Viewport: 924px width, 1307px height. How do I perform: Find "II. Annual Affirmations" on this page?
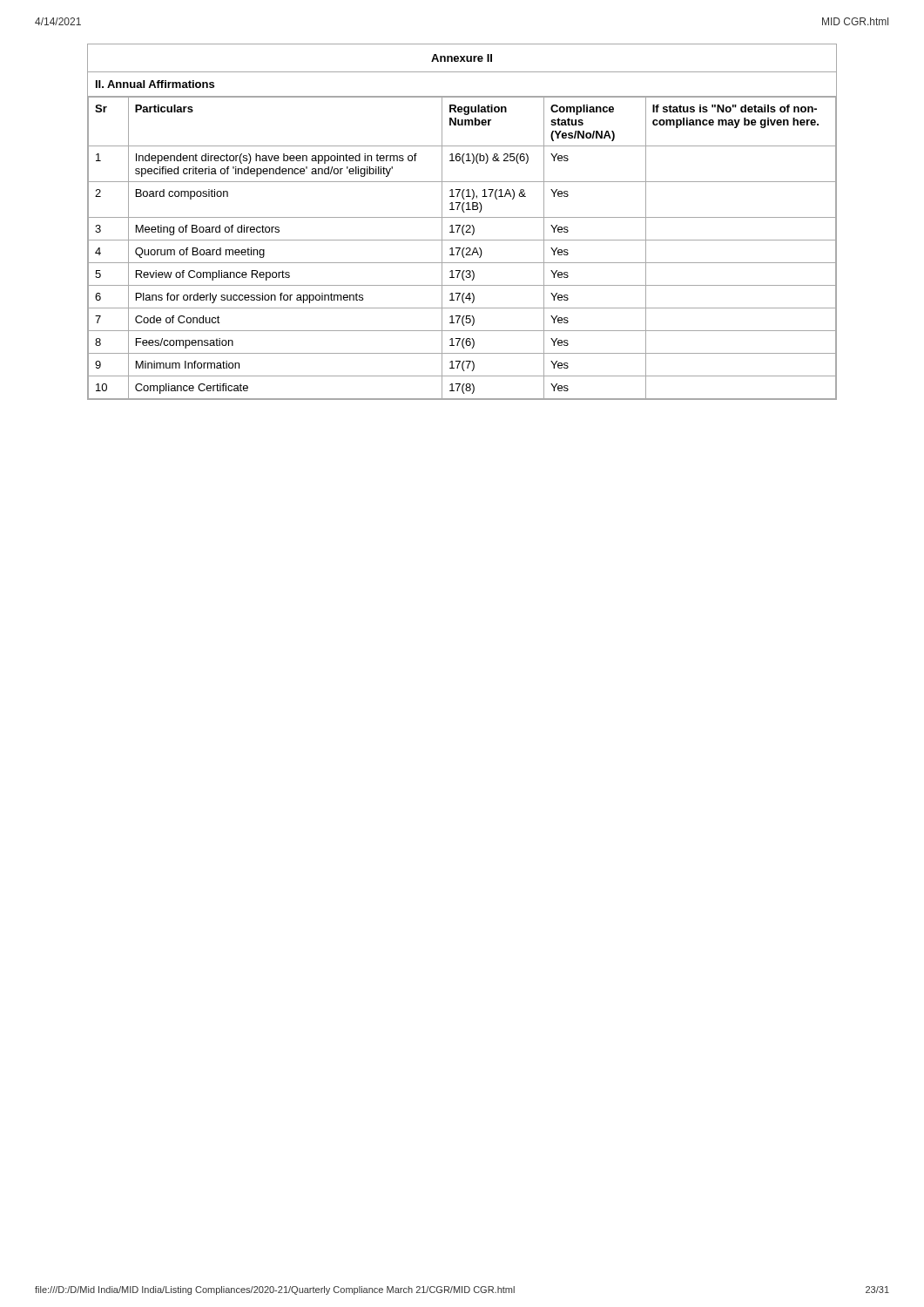(155, 84)
